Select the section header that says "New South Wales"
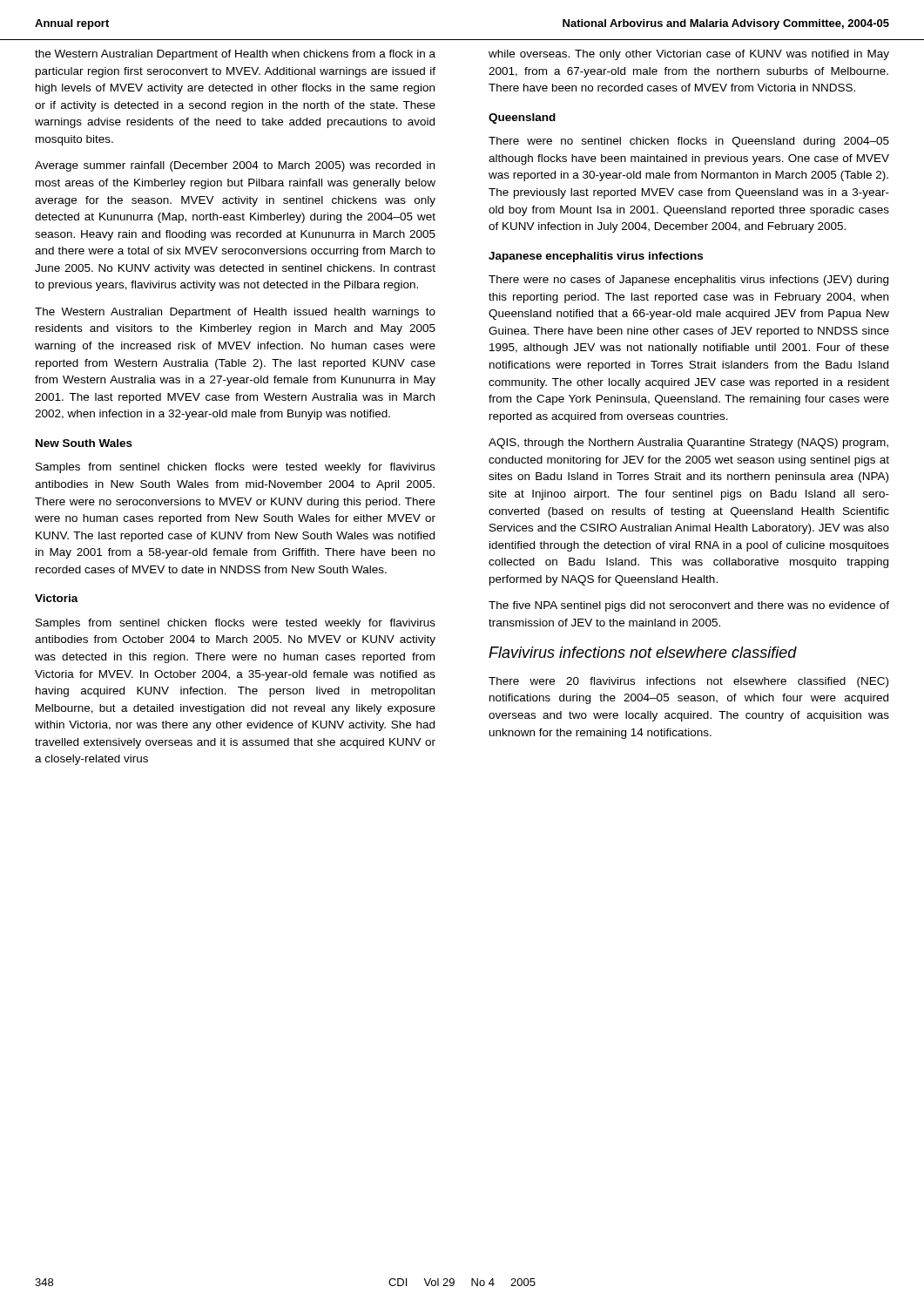Image resolution: width=924 pixels, height=1307 pixels. (84, 443)
